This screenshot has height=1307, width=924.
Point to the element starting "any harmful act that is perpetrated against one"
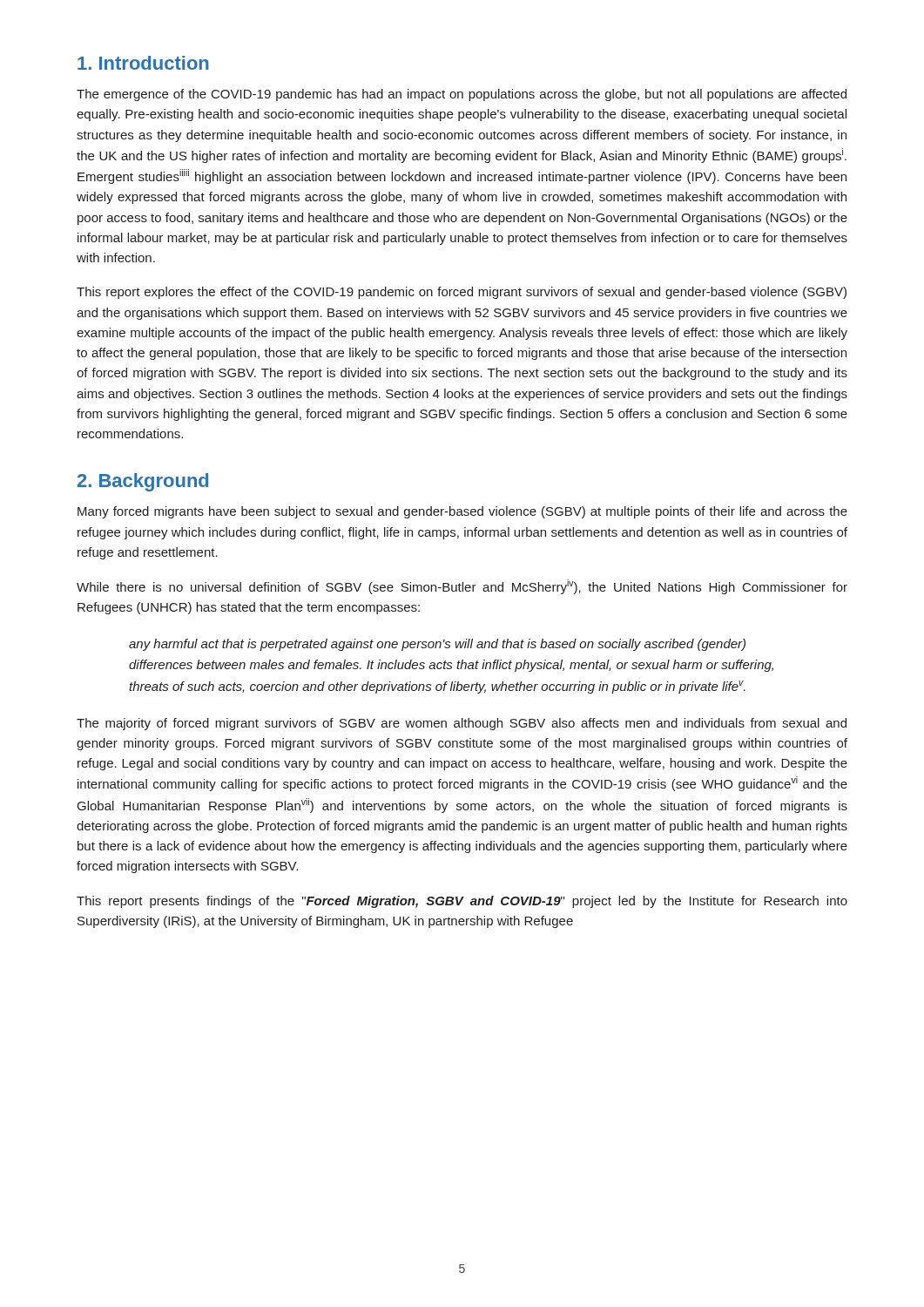[x=452, y=664]
